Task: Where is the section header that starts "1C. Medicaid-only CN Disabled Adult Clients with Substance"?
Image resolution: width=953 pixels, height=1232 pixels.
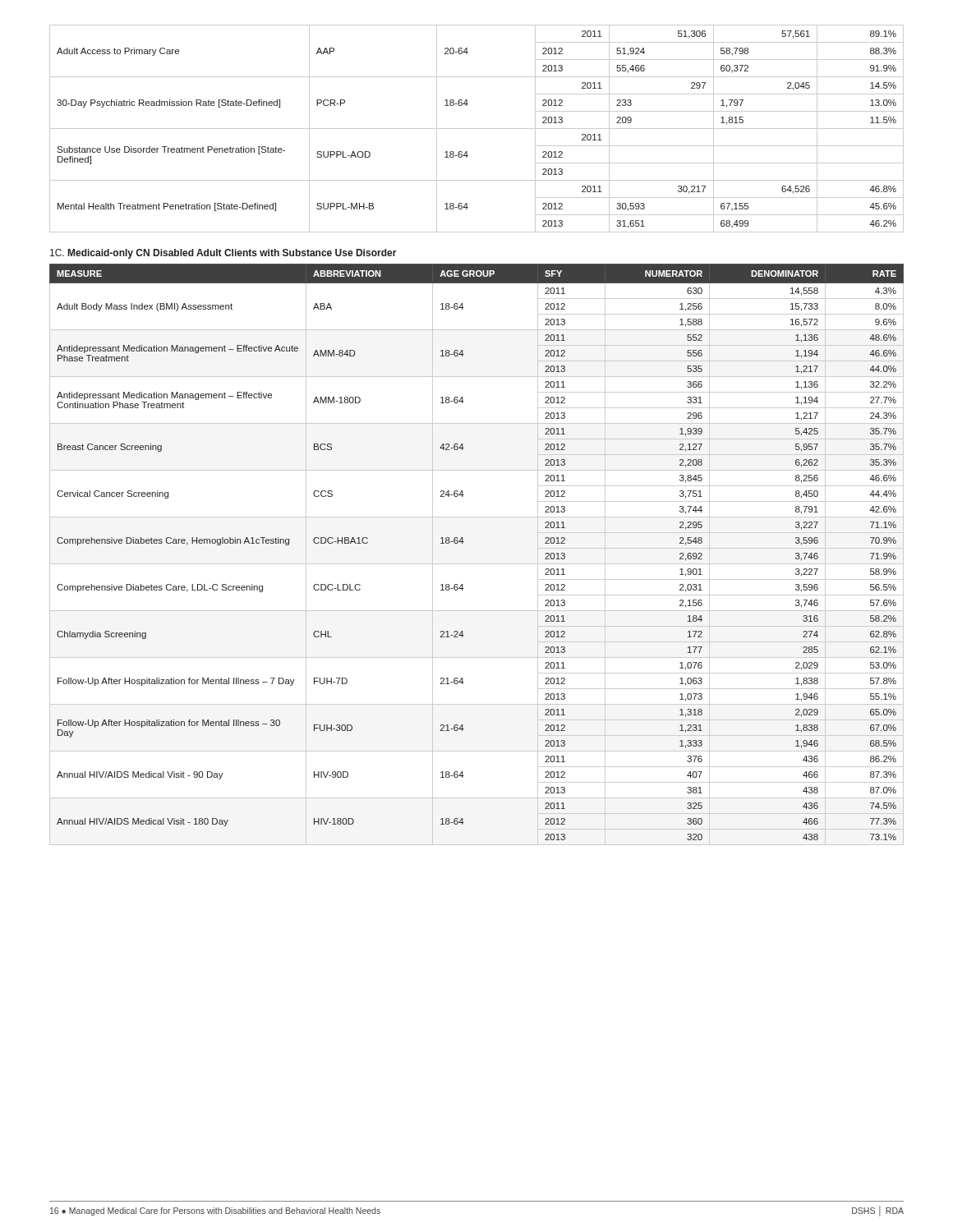Action: point(223,253)
